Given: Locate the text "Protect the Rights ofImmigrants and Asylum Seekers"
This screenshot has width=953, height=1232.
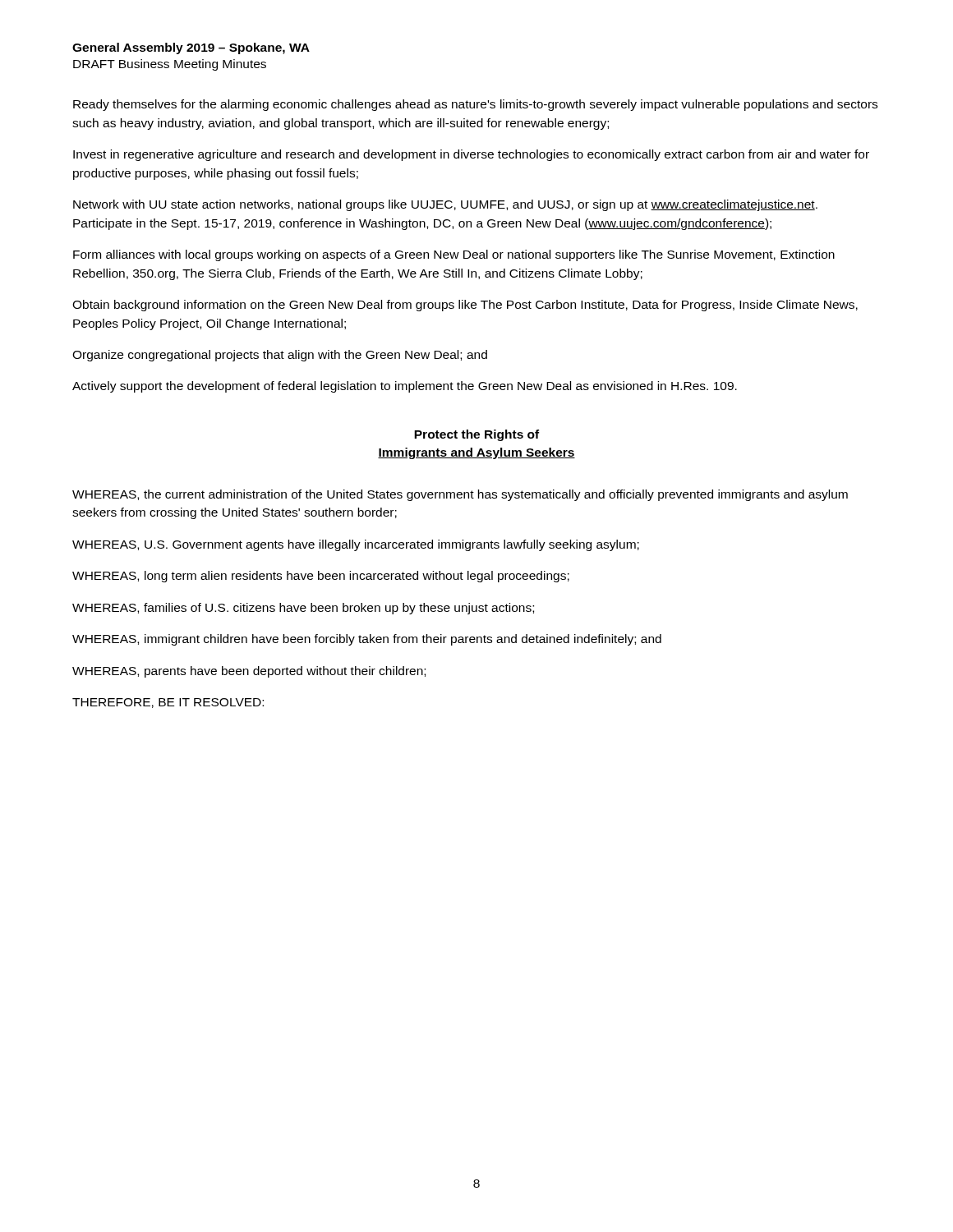Looking at the screenshot, I should (476, 443).
